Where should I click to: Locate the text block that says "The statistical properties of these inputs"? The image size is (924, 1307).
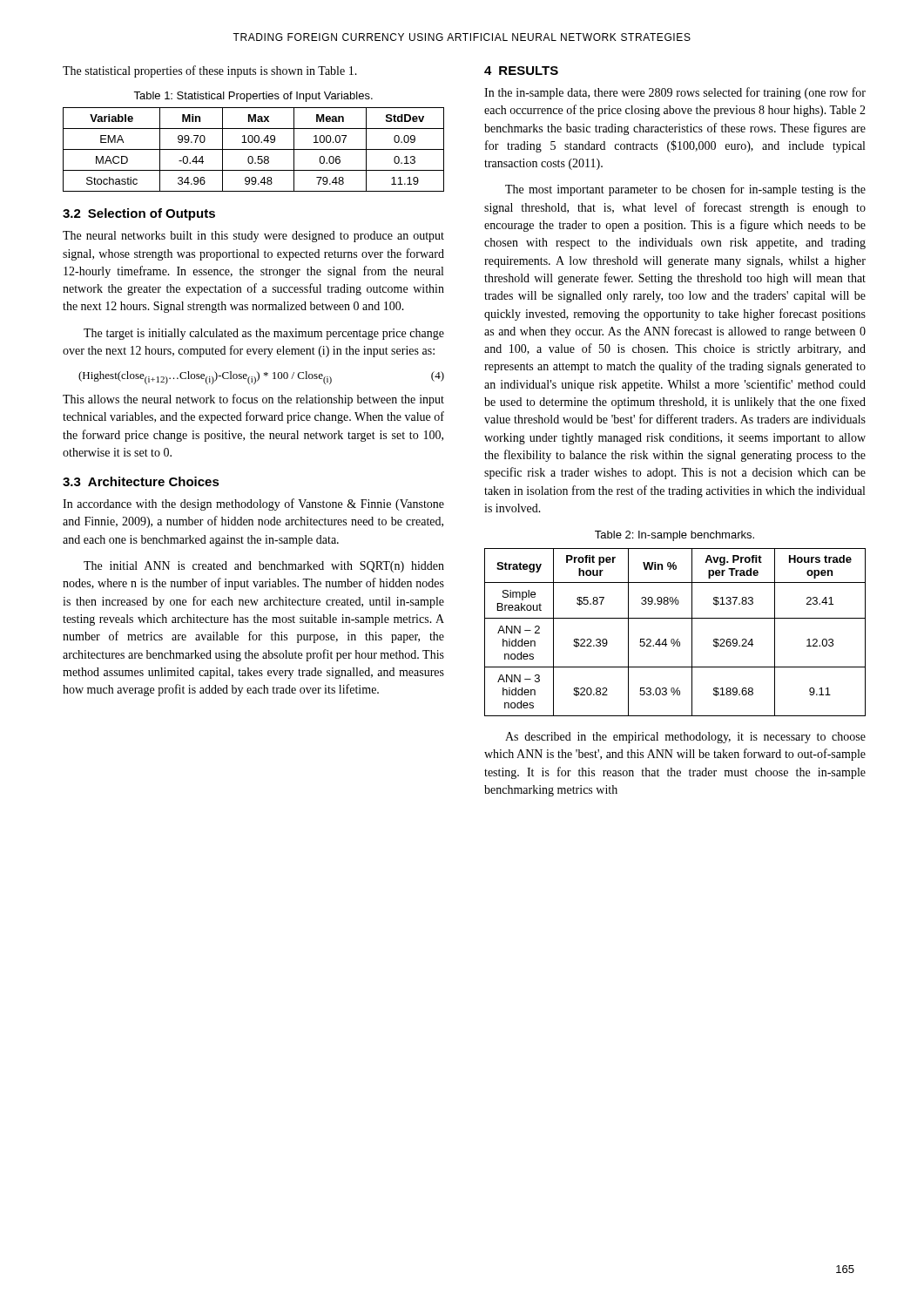(253, 72)
